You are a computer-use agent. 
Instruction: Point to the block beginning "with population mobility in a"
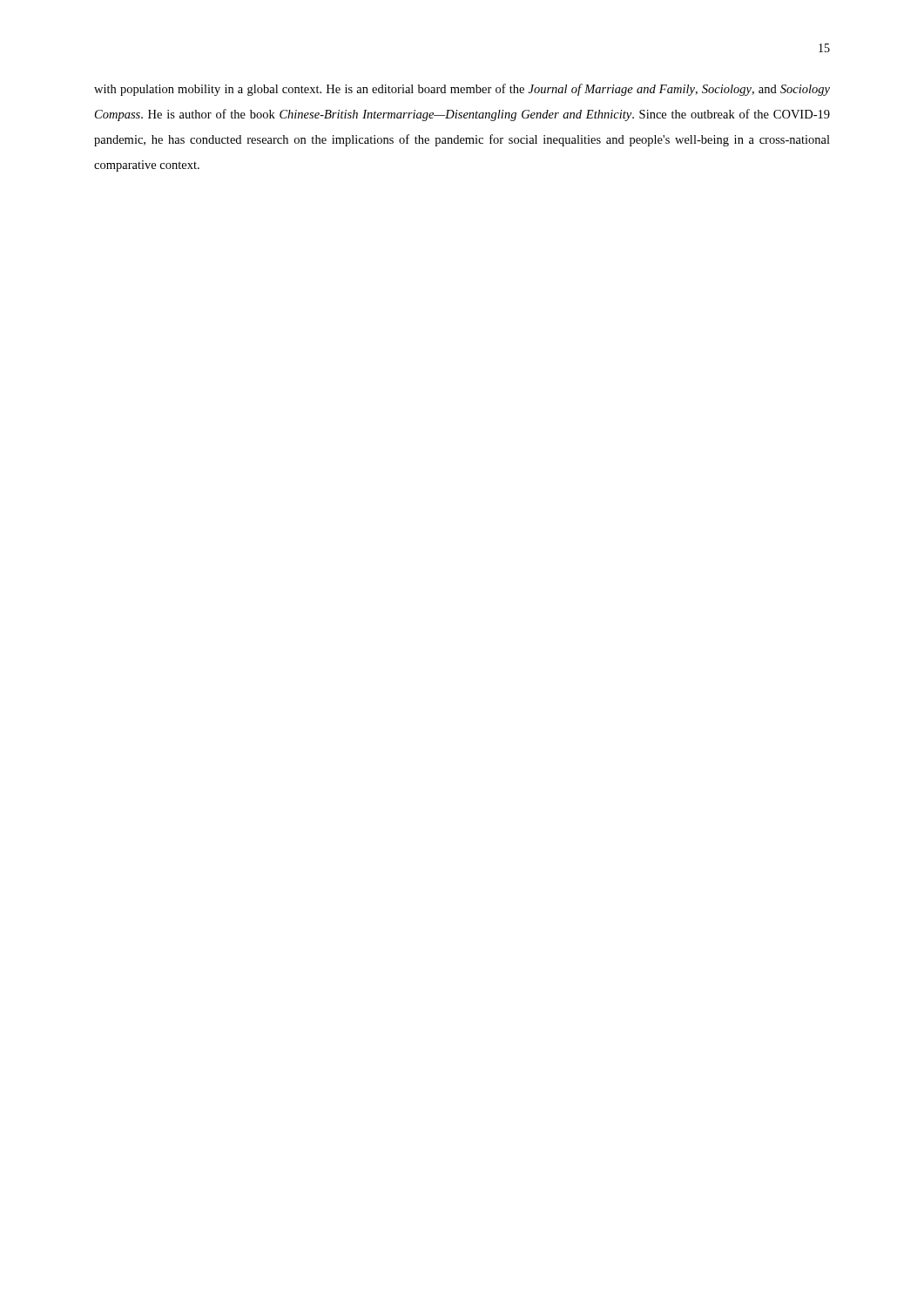tap(462, 127)
